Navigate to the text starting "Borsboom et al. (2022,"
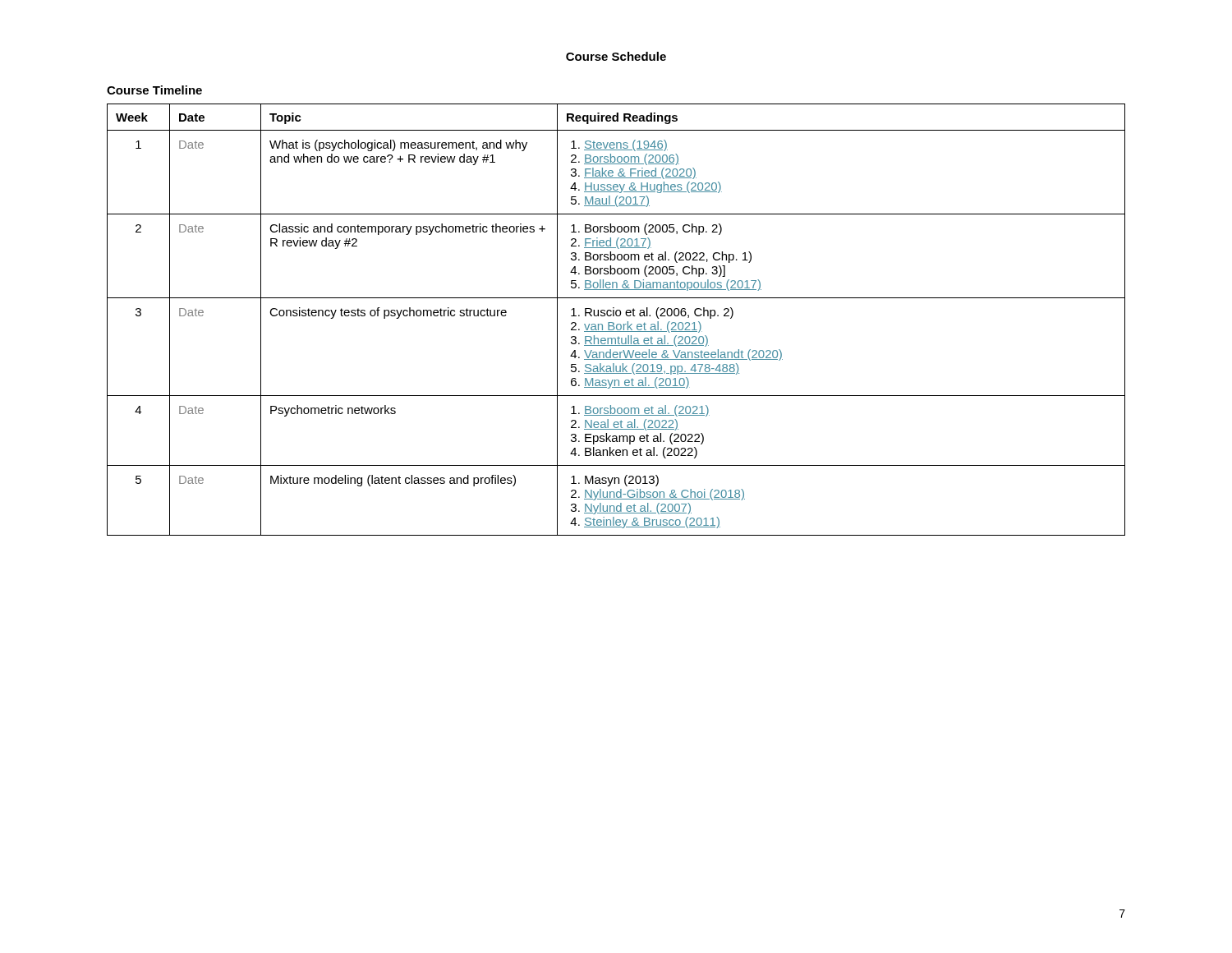 [x=668, y=256]
